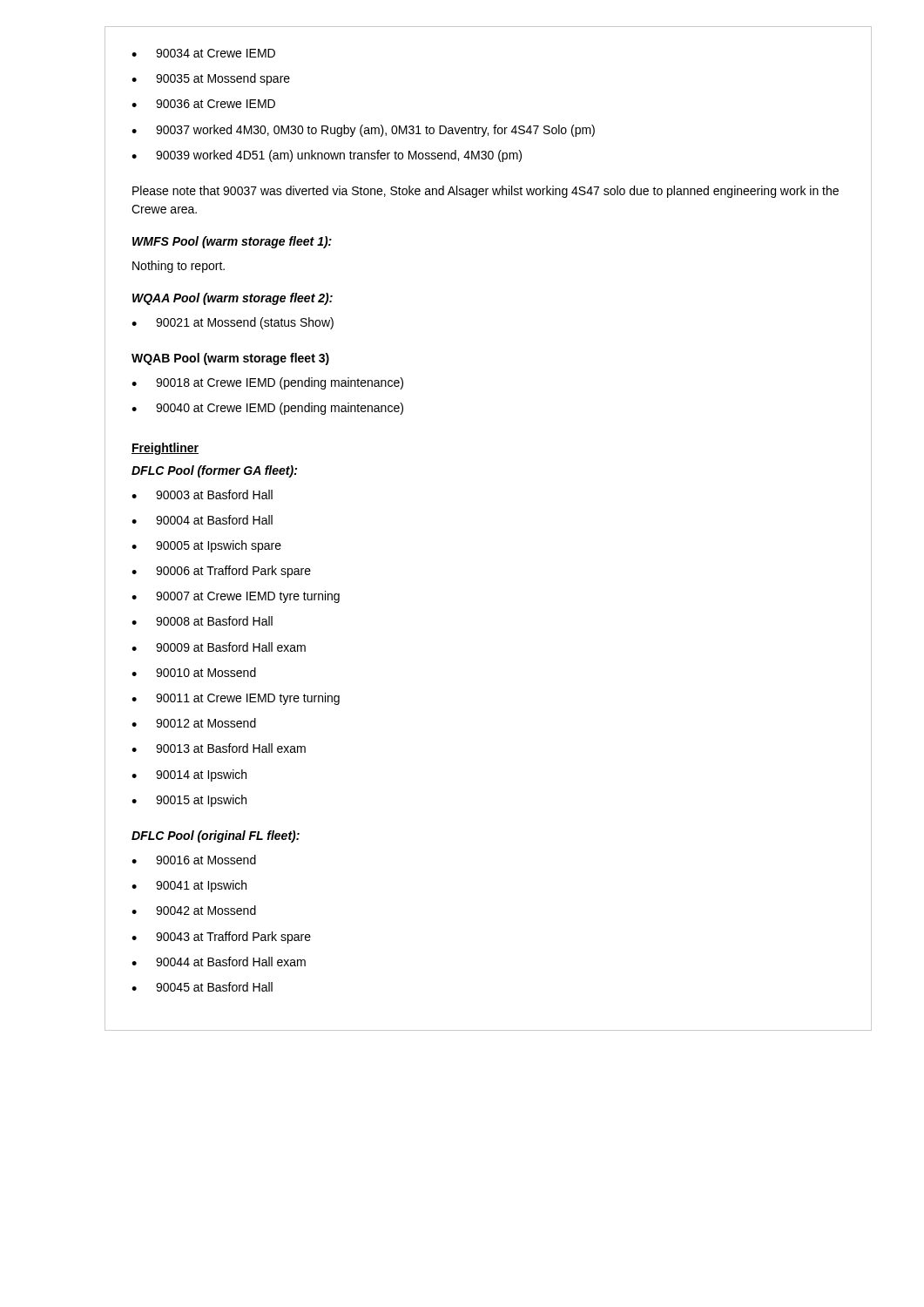Select the passage starting "• 90035 at Mossend spare"
The height and width of the screenshot is (1307, 924).
point(211,81)
